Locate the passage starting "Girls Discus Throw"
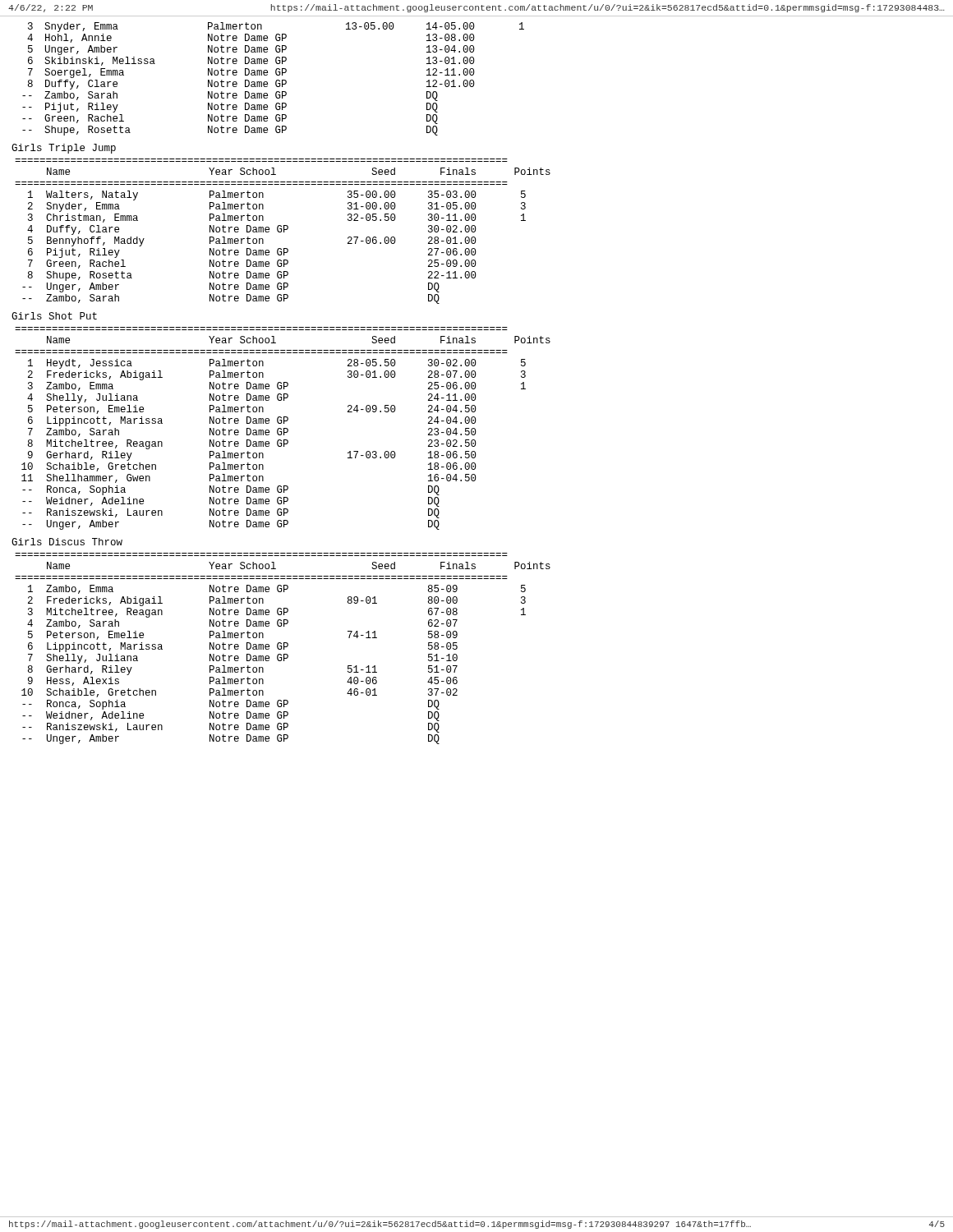Image resolution: width=953 pixels, height=1232 pixels. click(x=67, y=543)
